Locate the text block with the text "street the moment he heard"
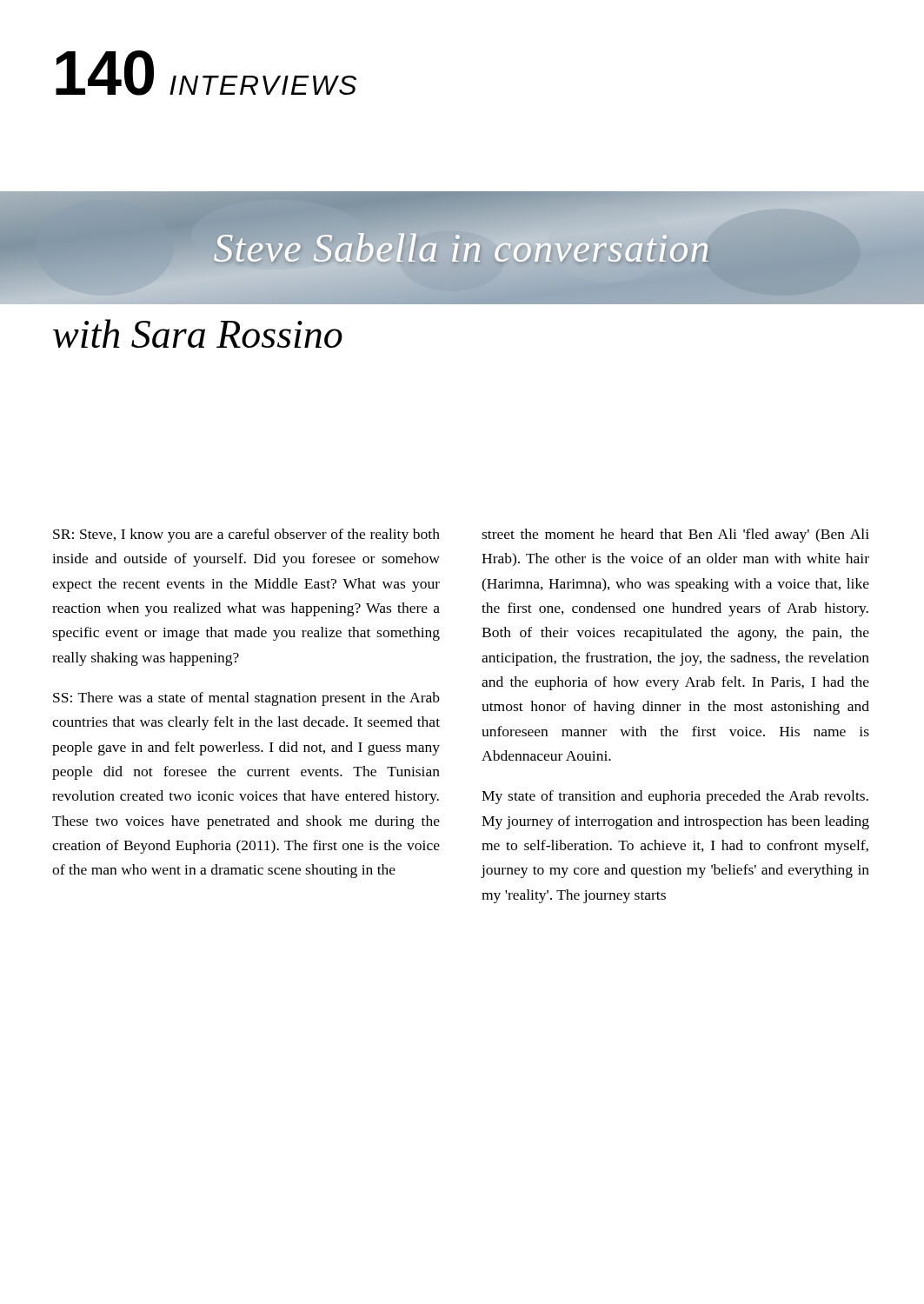 [675, 714]
